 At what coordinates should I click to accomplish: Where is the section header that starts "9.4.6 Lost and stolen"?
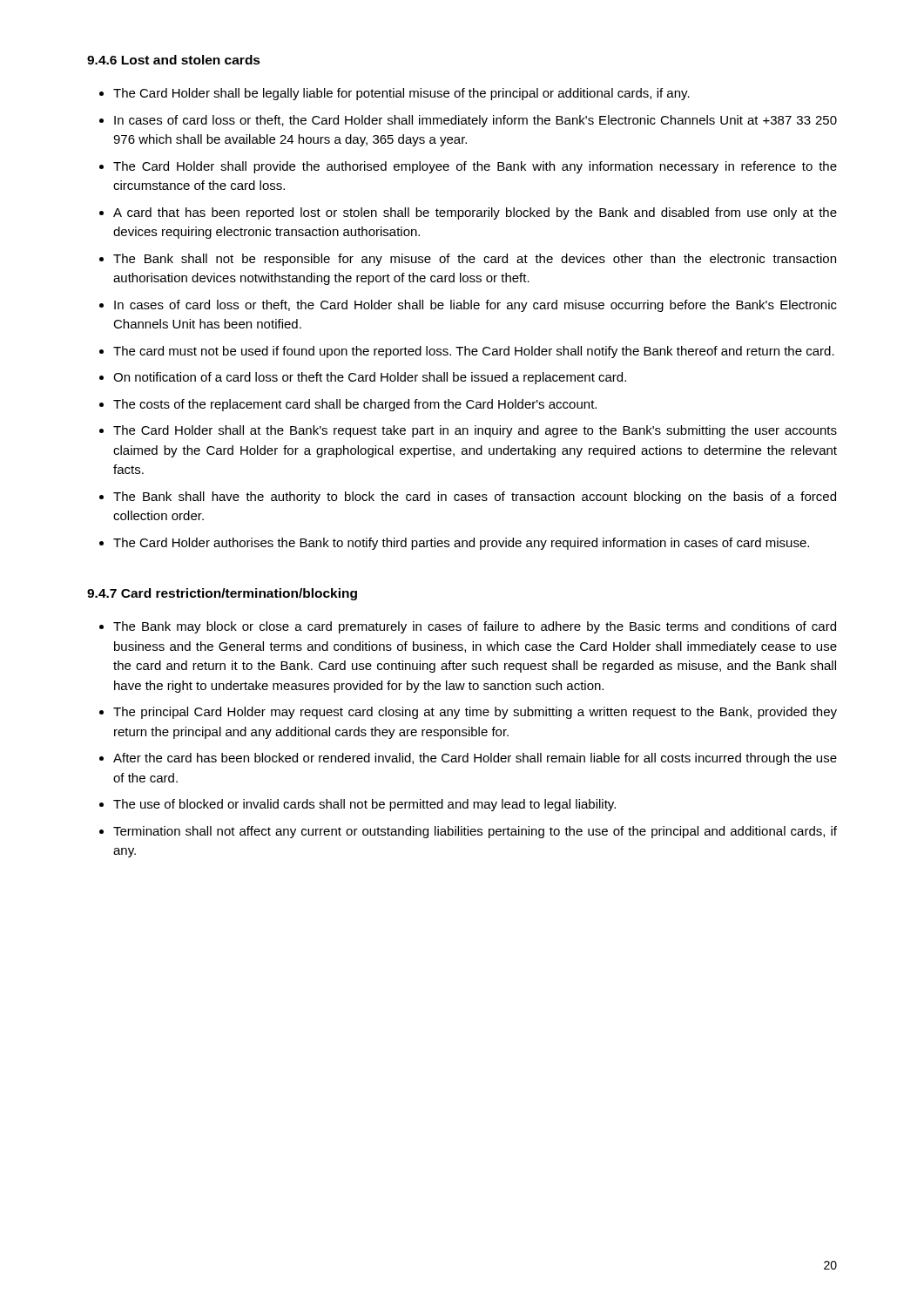174,60
